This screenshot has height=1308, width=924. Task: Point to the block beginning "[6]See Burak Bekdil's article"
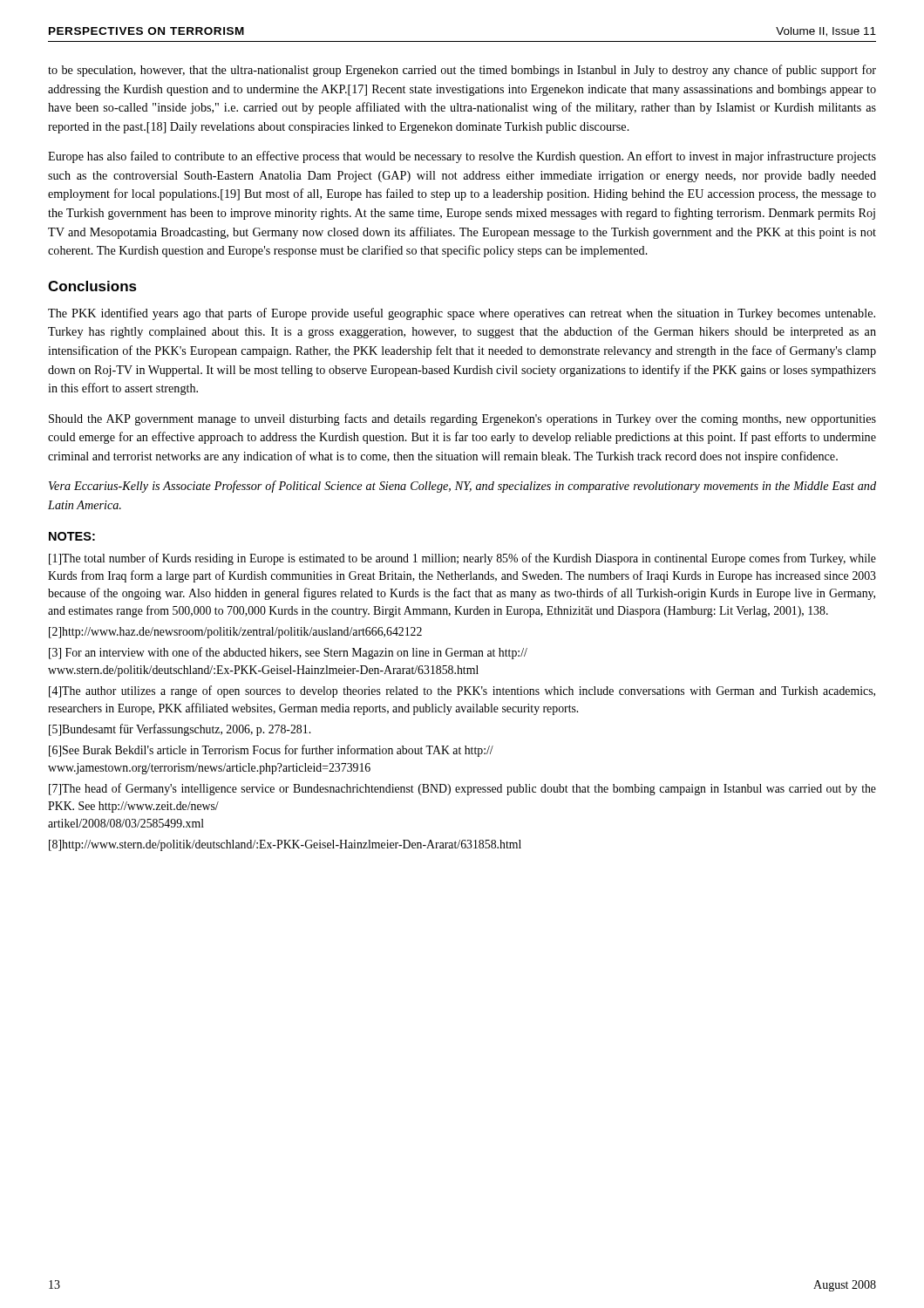click(x=271, y=759)
